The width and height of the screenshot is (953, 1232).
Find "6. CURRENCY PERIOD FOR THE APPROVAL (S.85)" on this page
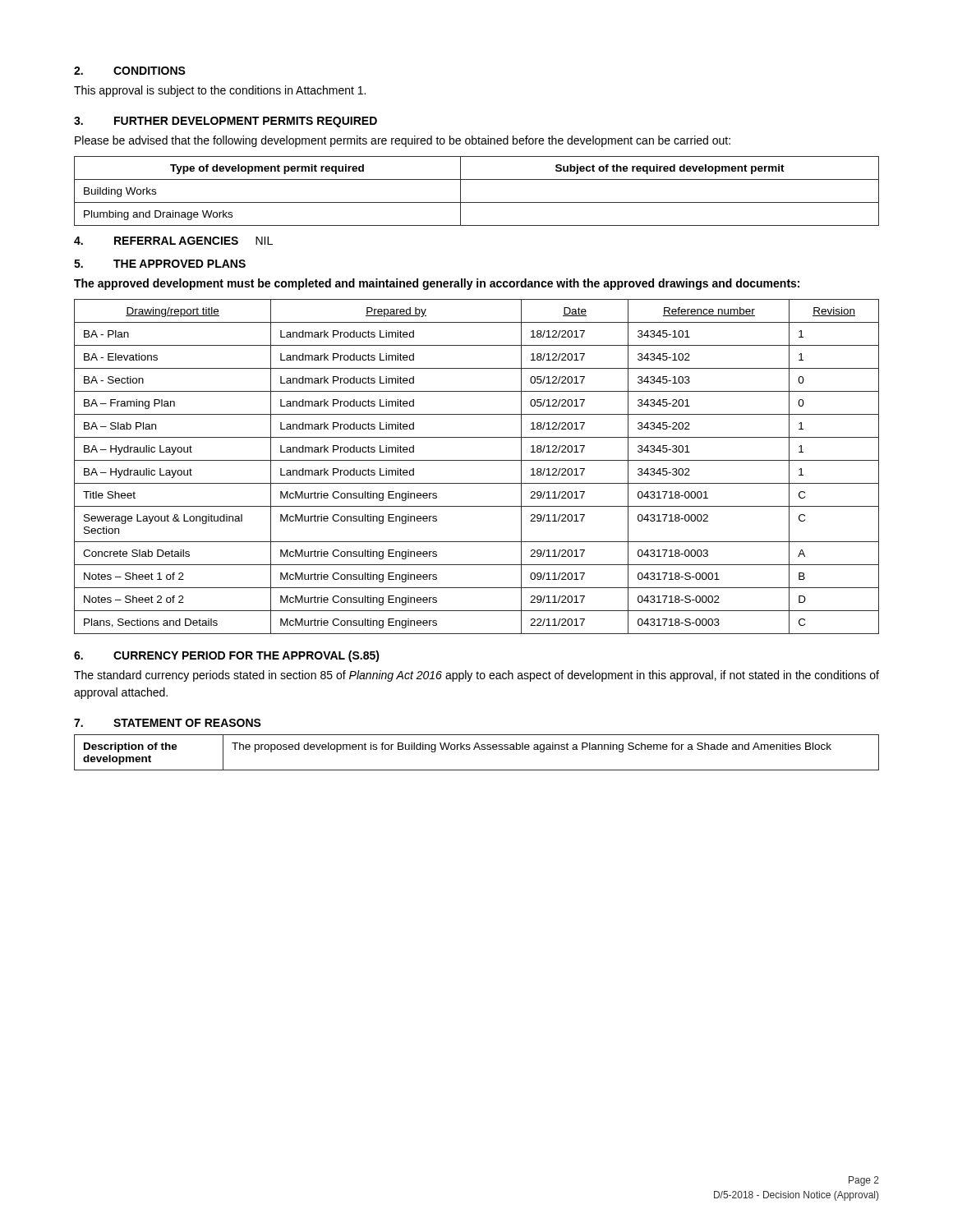(x=227, y=655)
